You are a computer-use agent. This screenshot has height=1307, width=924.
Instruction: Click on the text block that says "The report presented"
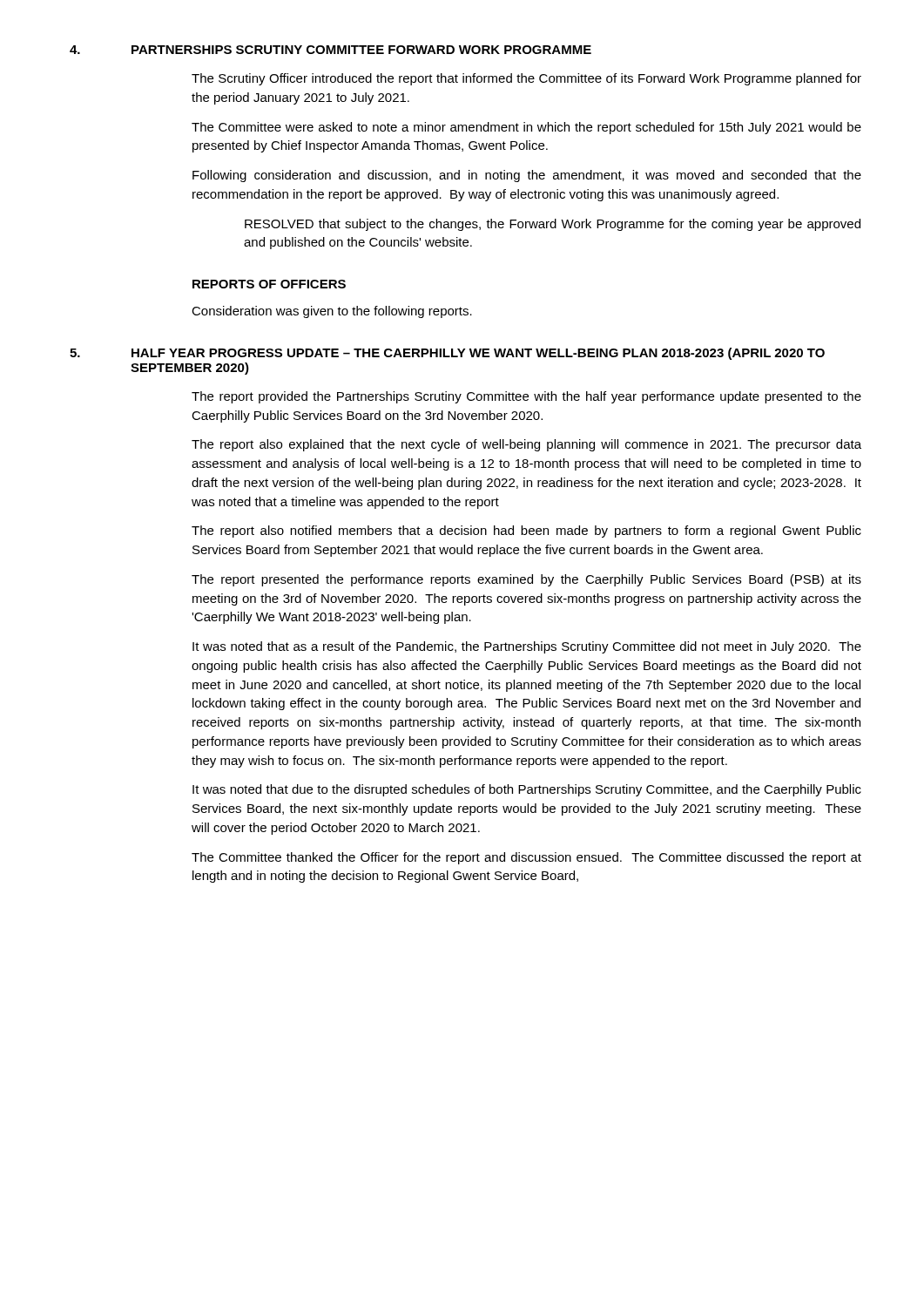526,598
